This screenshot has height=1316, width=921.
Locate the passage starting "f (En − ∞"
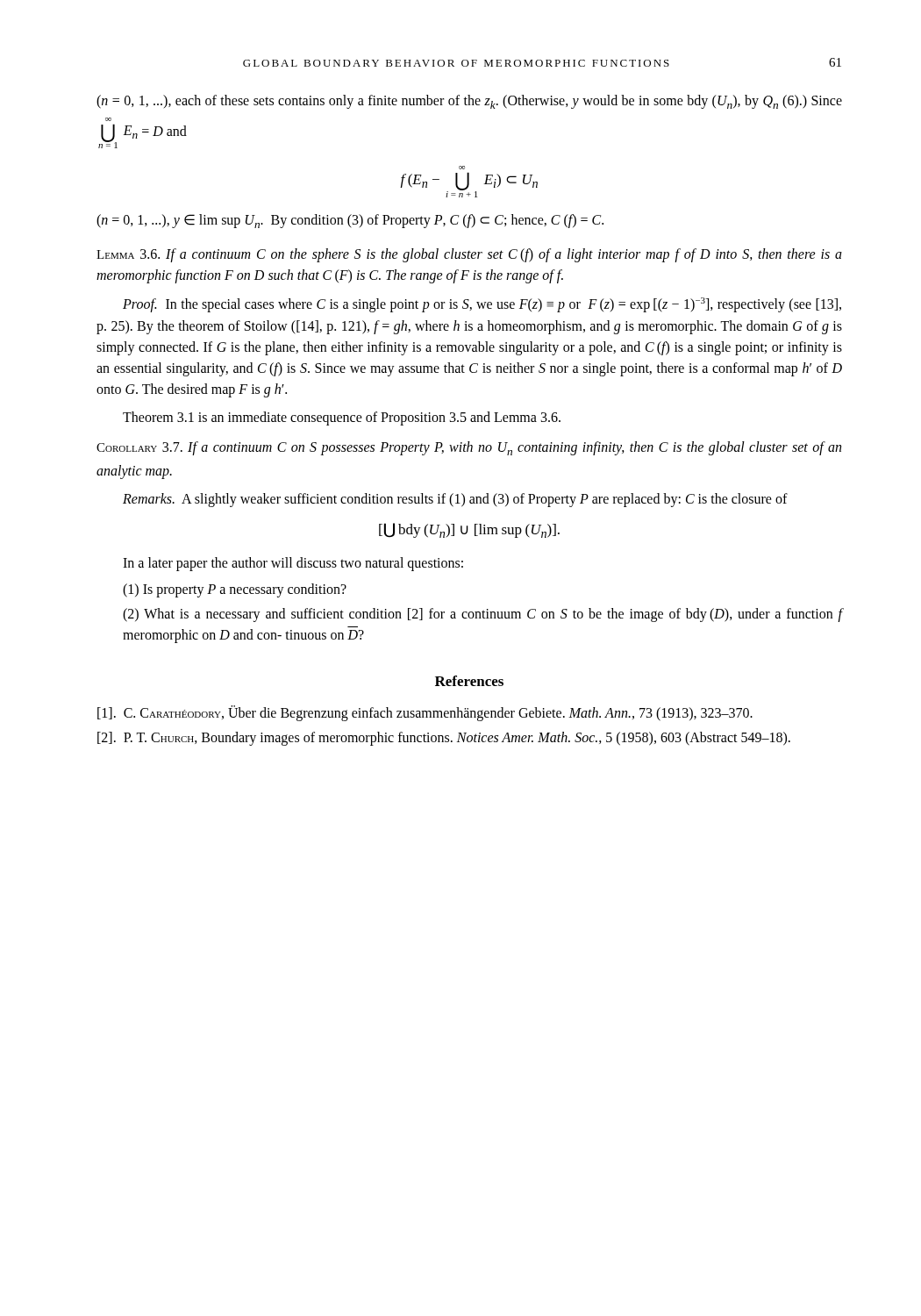pos(469,181)
